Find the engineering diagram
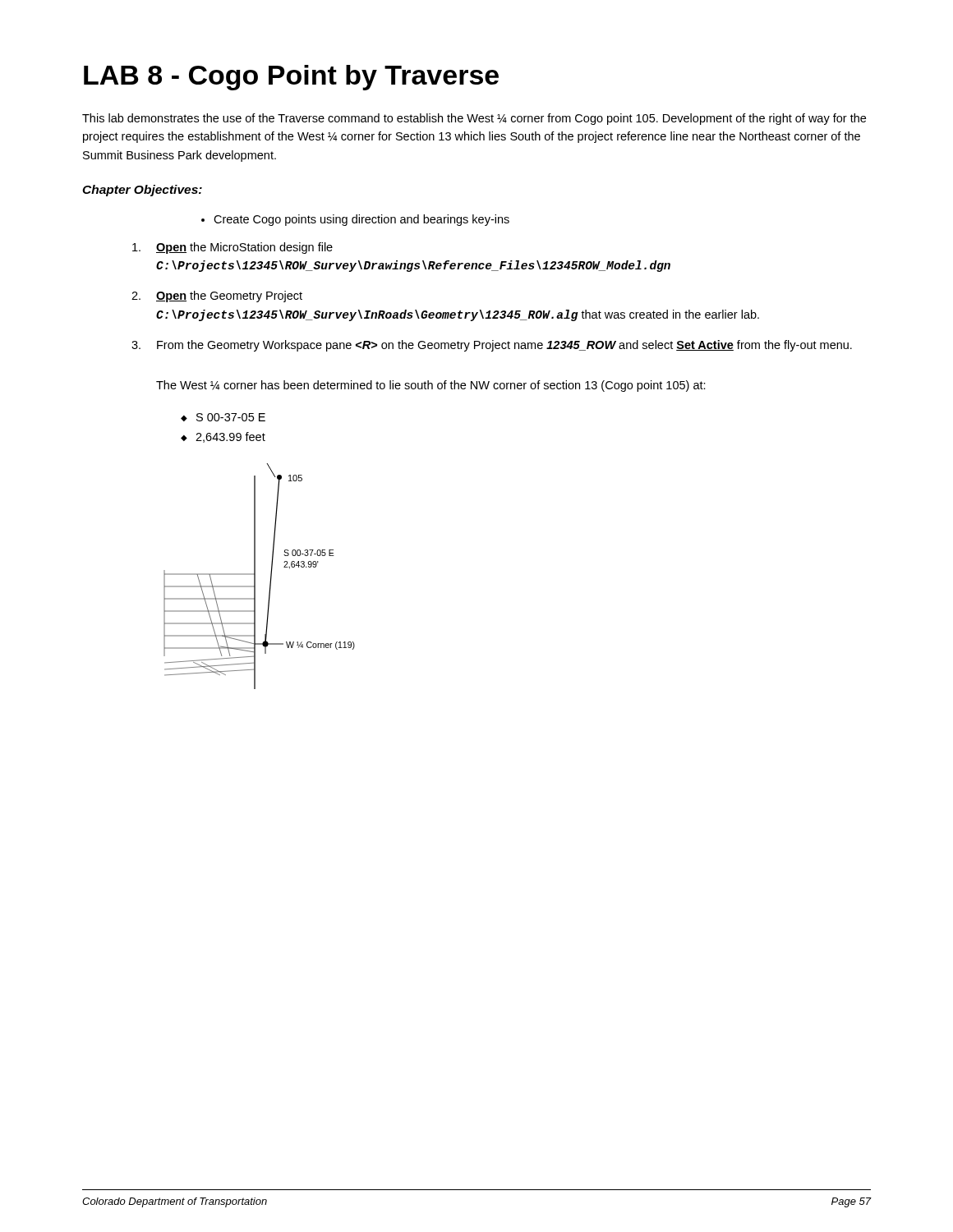Screen dimensions: 1232x953 click(x=509, y=578)
